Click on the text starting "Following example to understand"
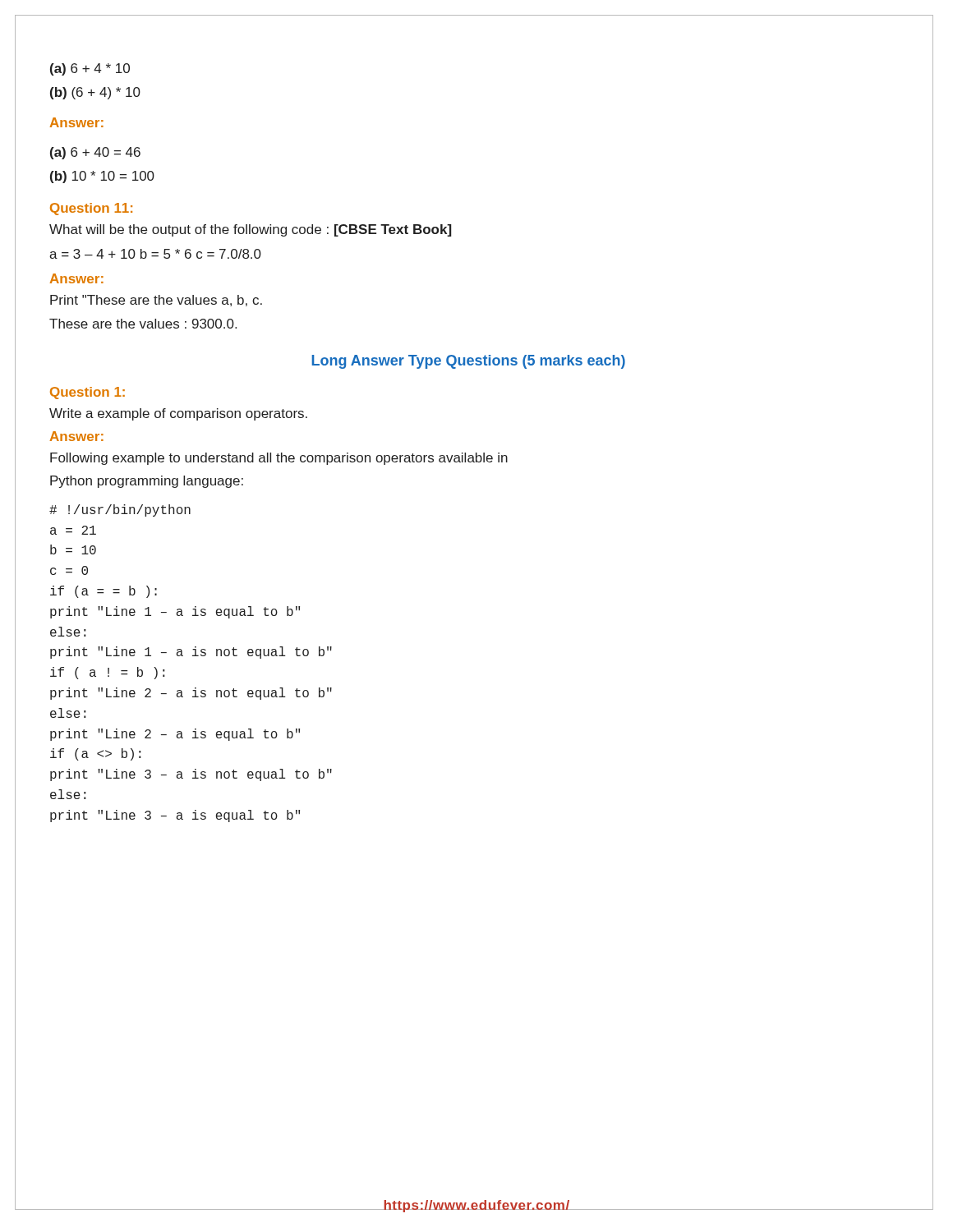Screen dimensions: 1232x953 [279, 469]
